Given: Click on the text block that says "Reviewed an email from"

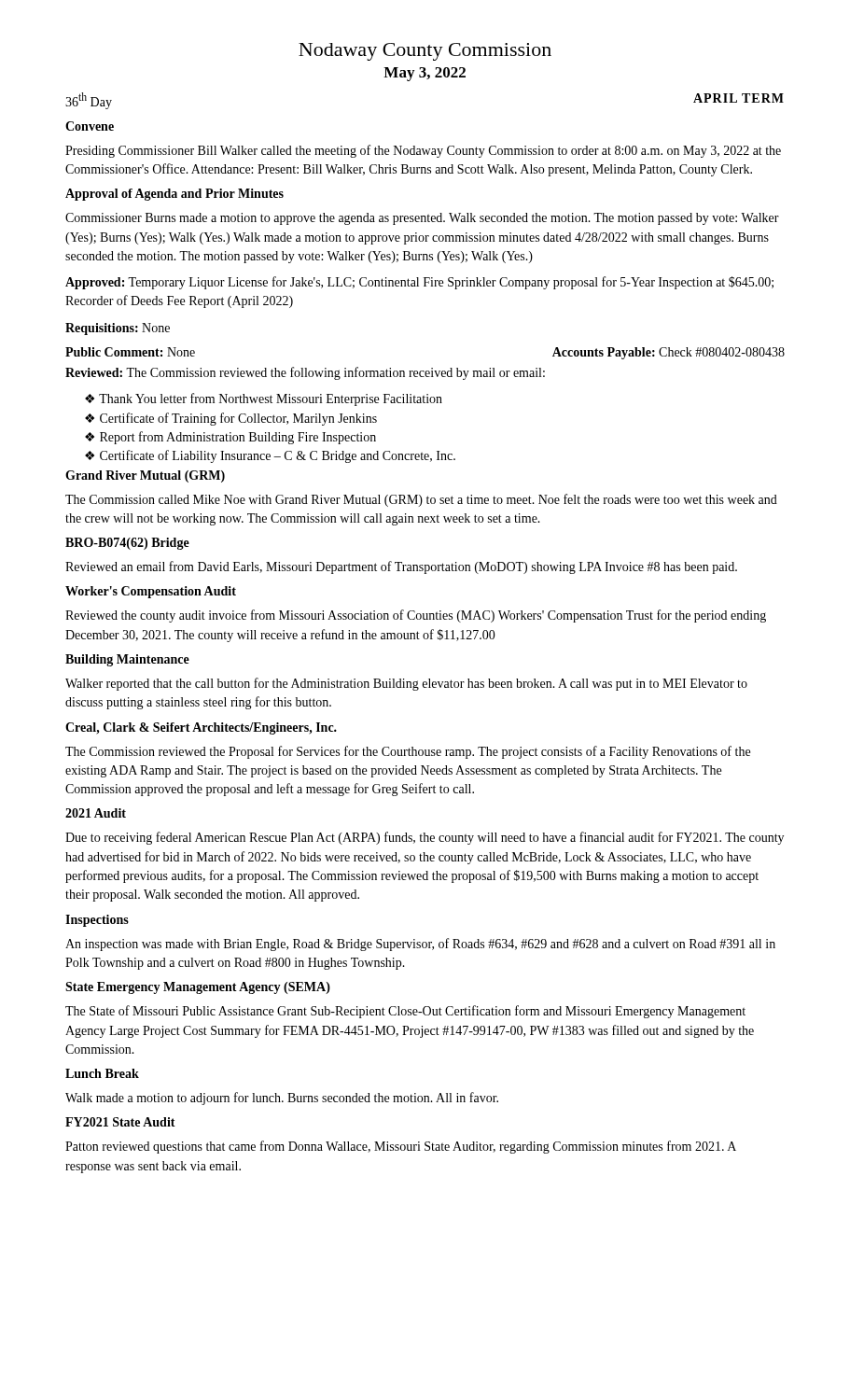Looking at the screenshot, I should [425, 568].
